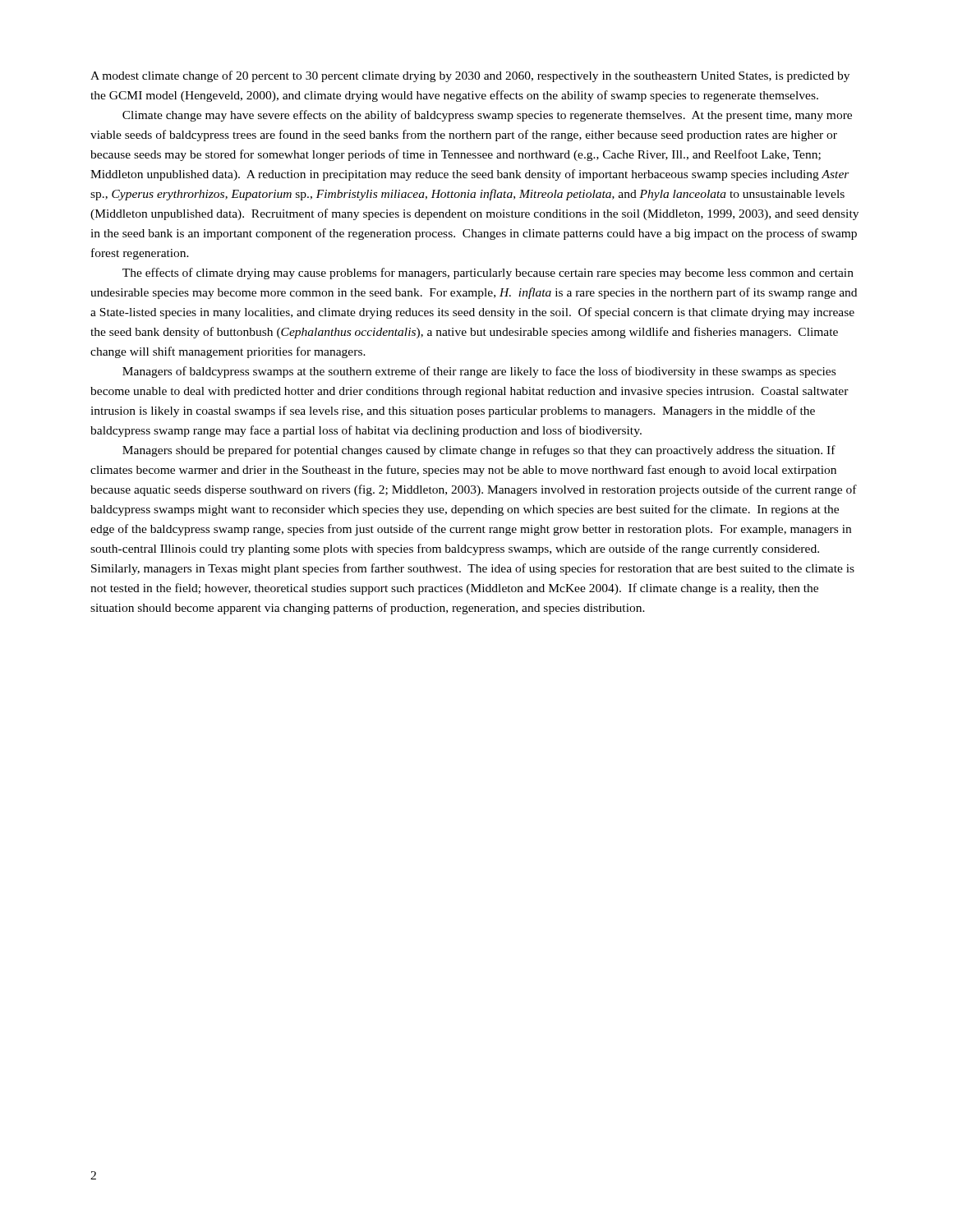Find the text block that says "A modest climate change of 20 percent to"
The image size is (953, 1232).
coord(476,85)
